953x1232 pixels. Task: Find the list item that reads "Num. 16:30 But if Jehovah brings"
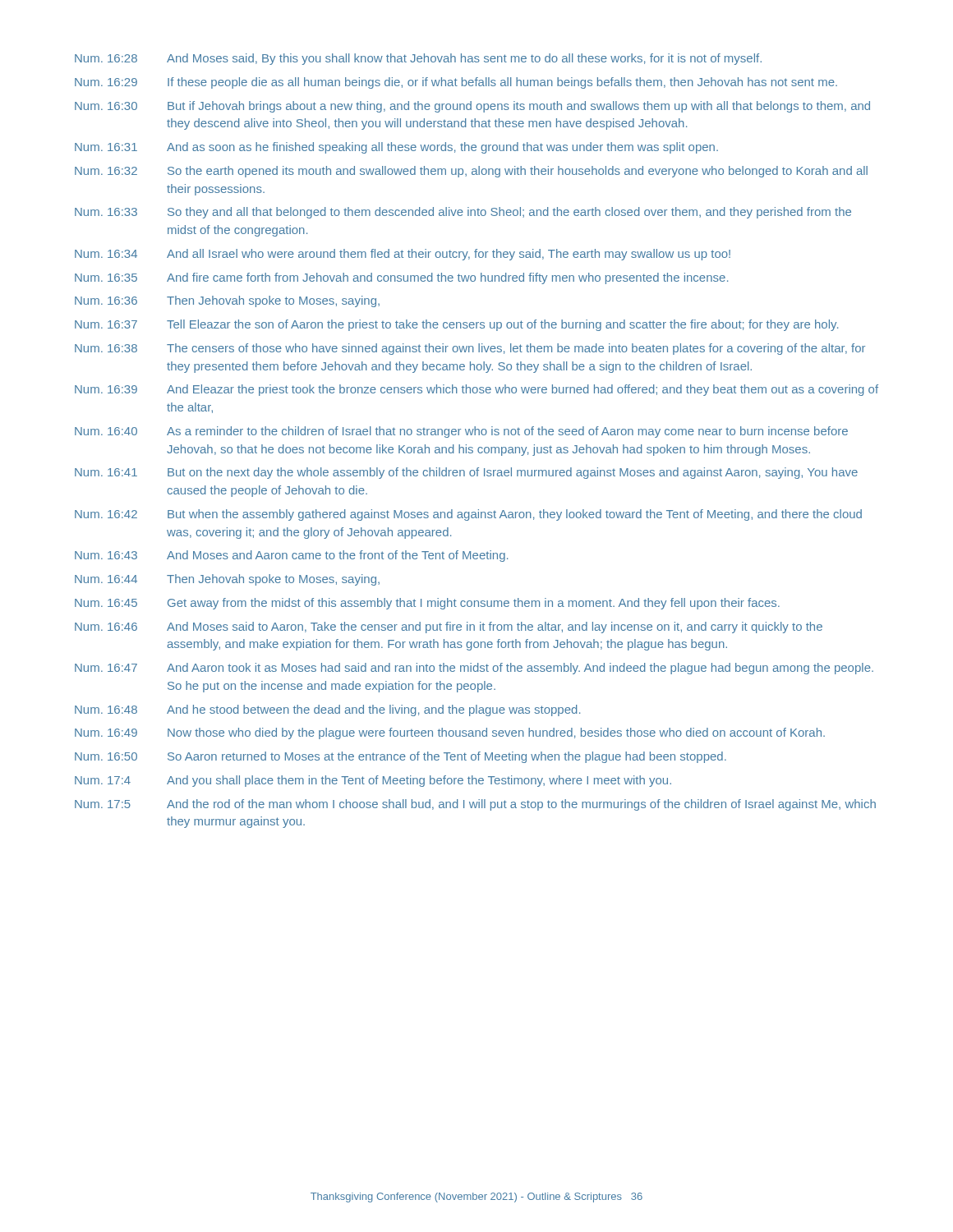476,114
